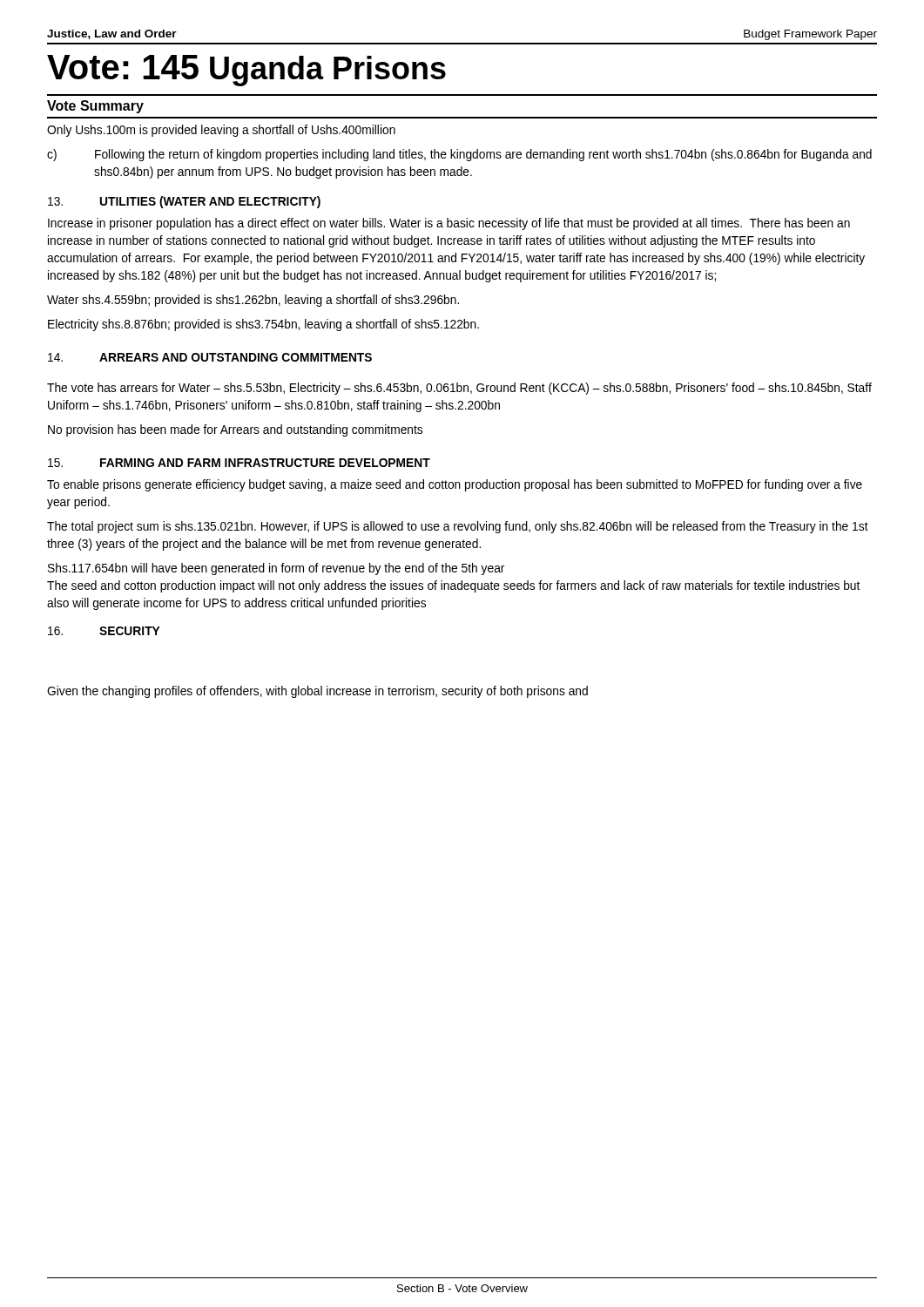Viewport: 924px width, 1307px height.
Task: Find the block on this page that starts "To enable prisons generate efficiency budget saving, a"
Action: (x=455, y=494)
